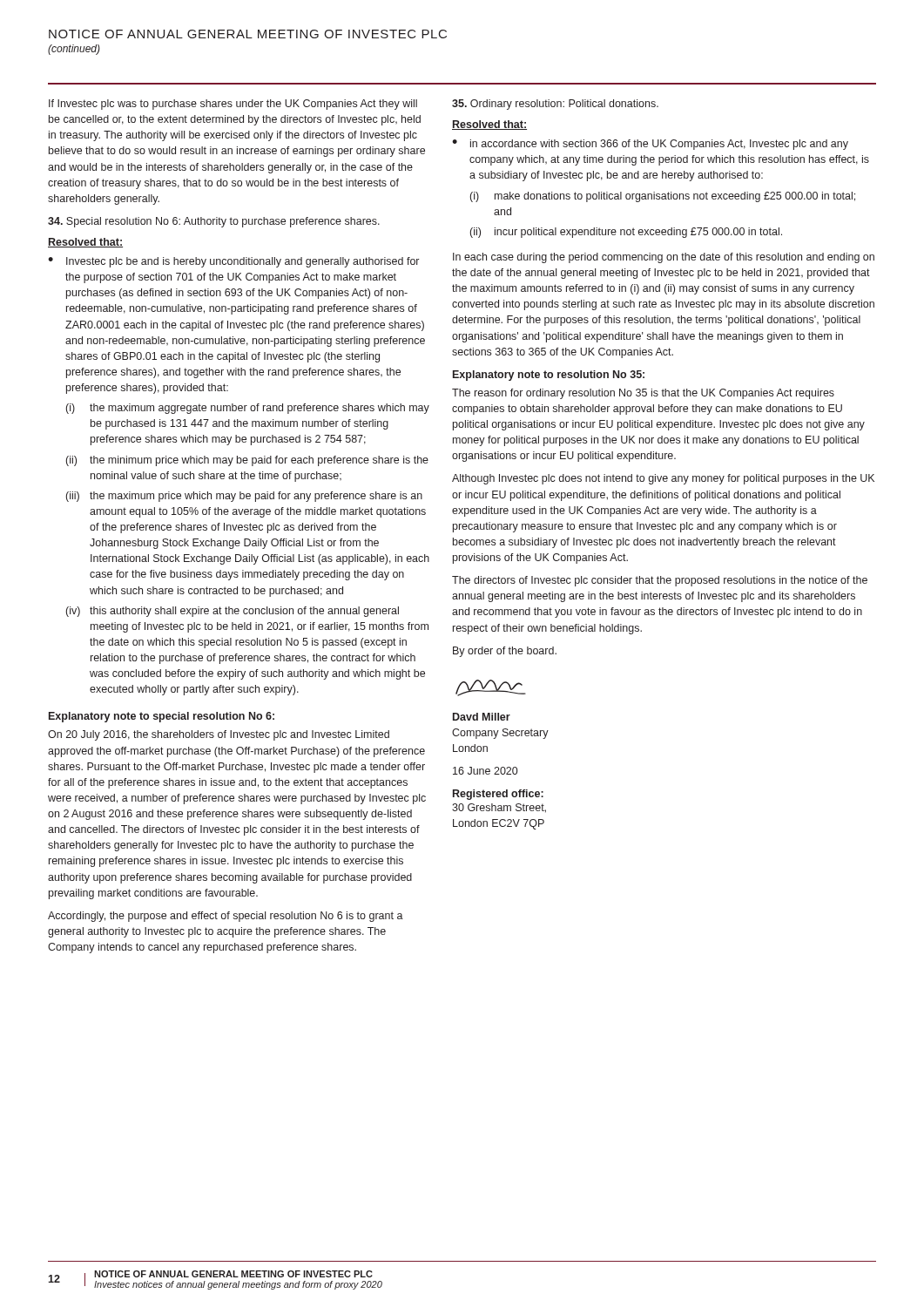Screen dimensions: 1307x924
Task: Find the list item that says "• in accordance"
Action: click(664, 190)
